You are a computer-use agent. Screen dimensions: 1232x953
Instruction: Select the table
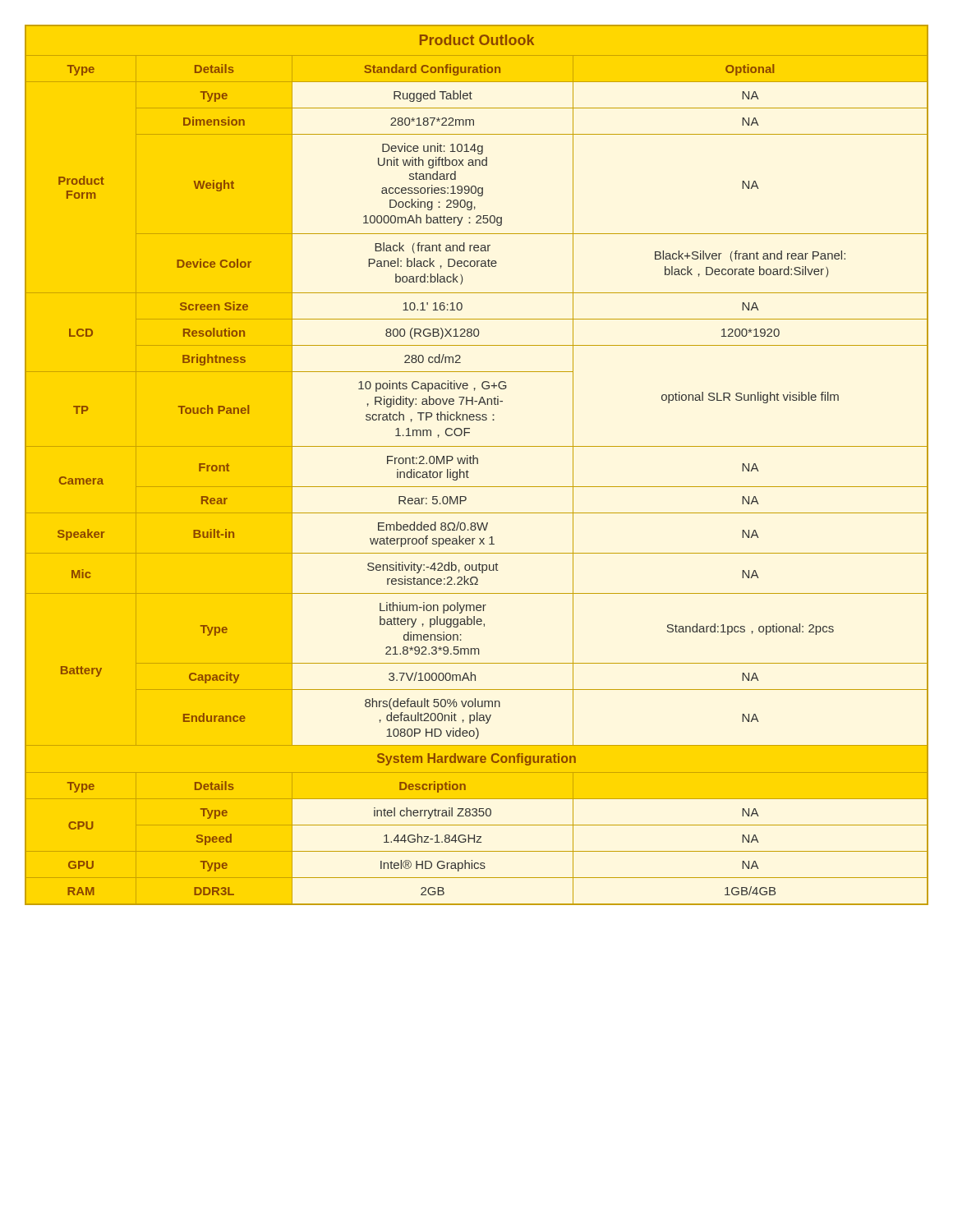tap(476, 465)
